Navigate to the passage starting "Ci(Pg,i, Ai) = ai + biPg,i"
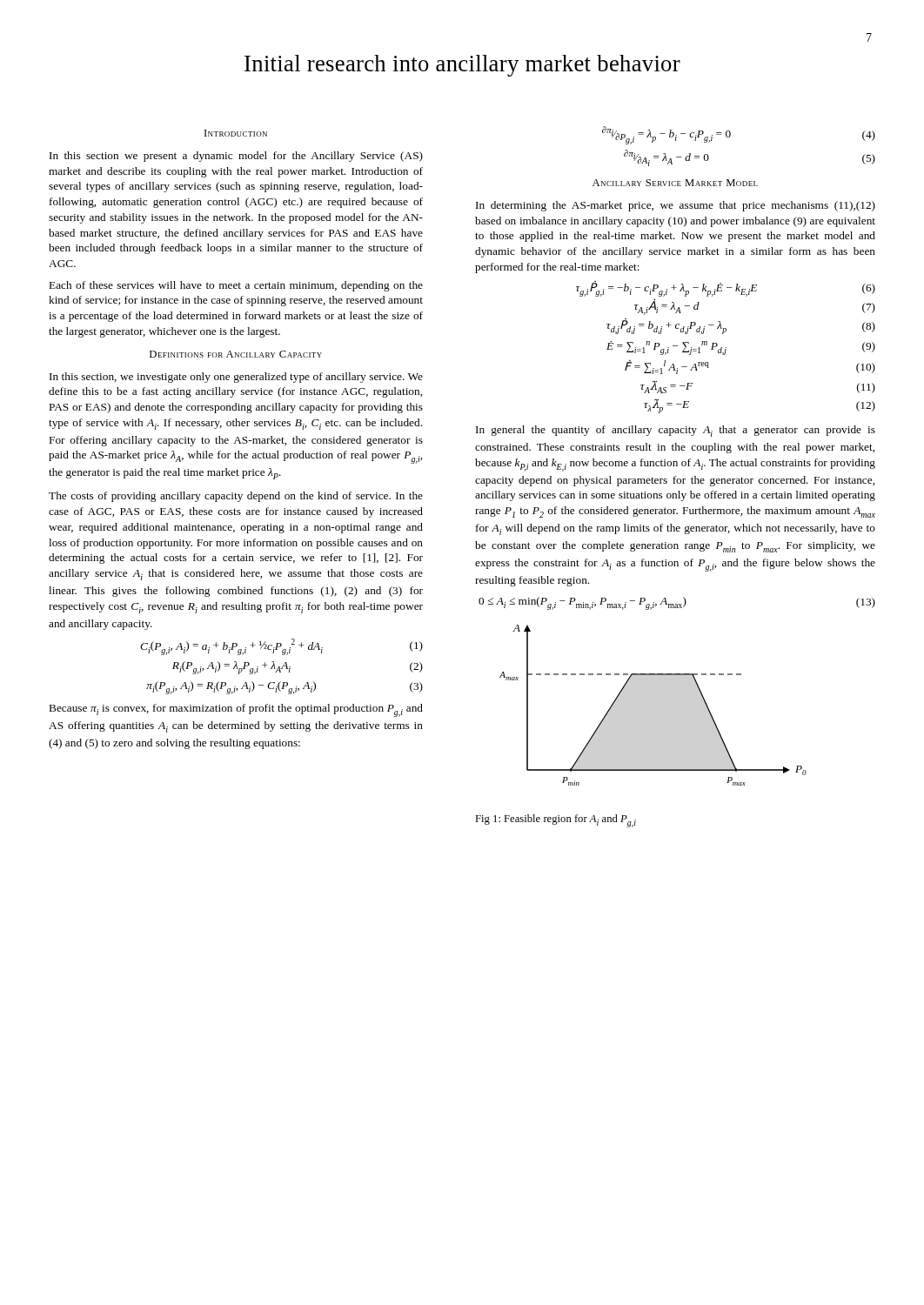 click(x=236, y=646)
